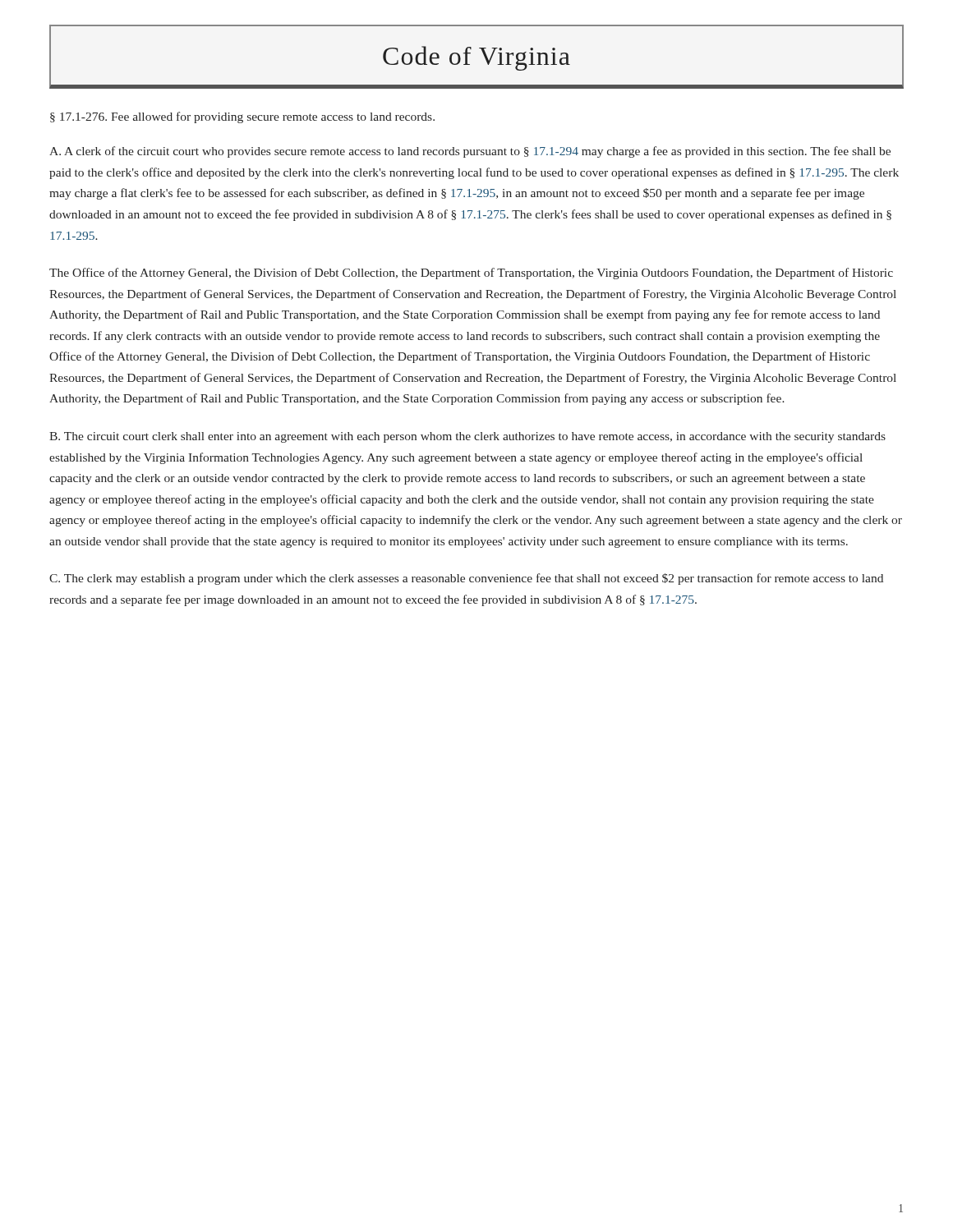
Task: Find the text block that says "C. The clerk may establish a program under"
Action: point(466,589)
